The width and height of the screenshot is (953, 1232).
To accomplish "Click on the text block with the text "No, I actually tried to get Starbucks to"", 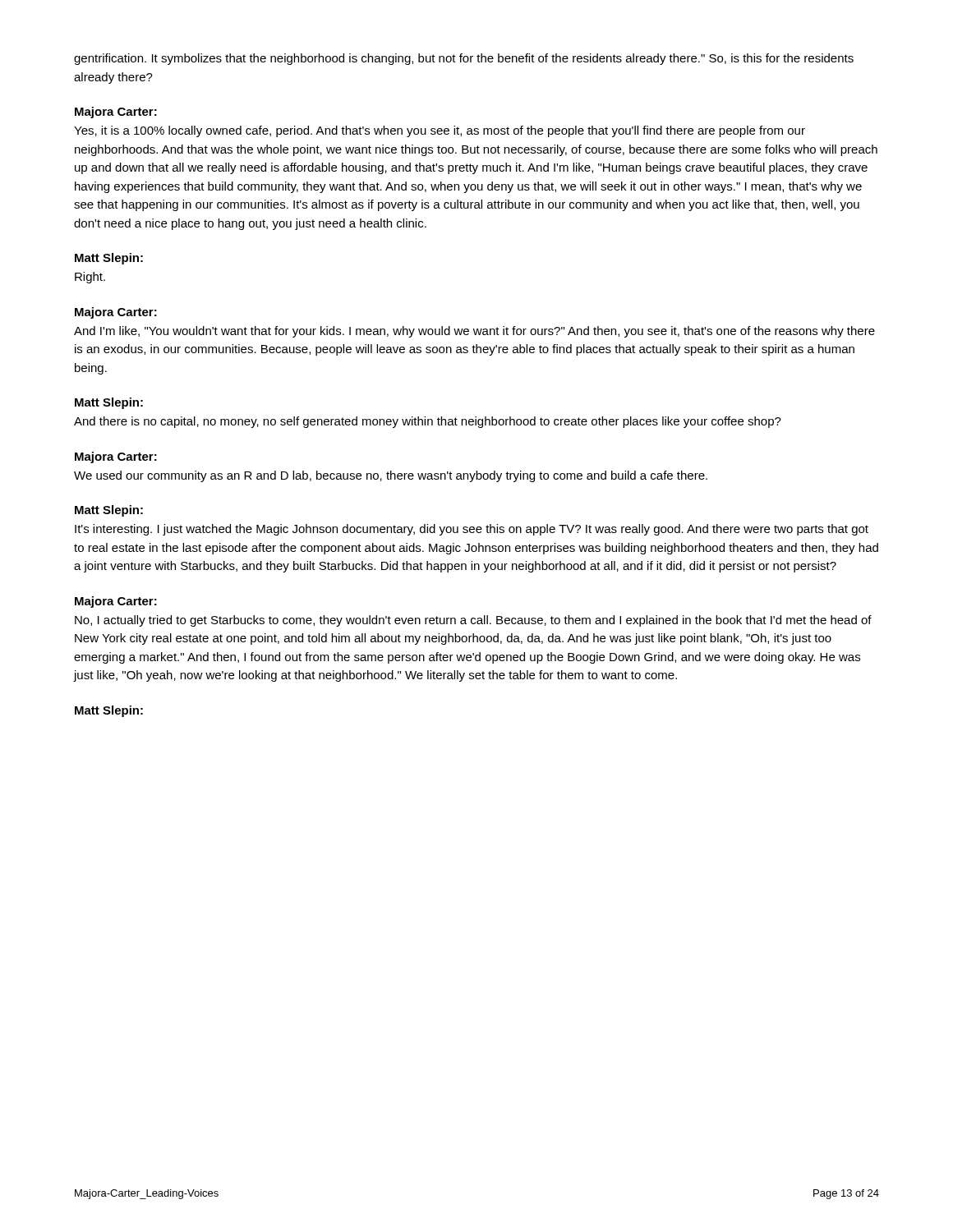I will coord(473,647).
